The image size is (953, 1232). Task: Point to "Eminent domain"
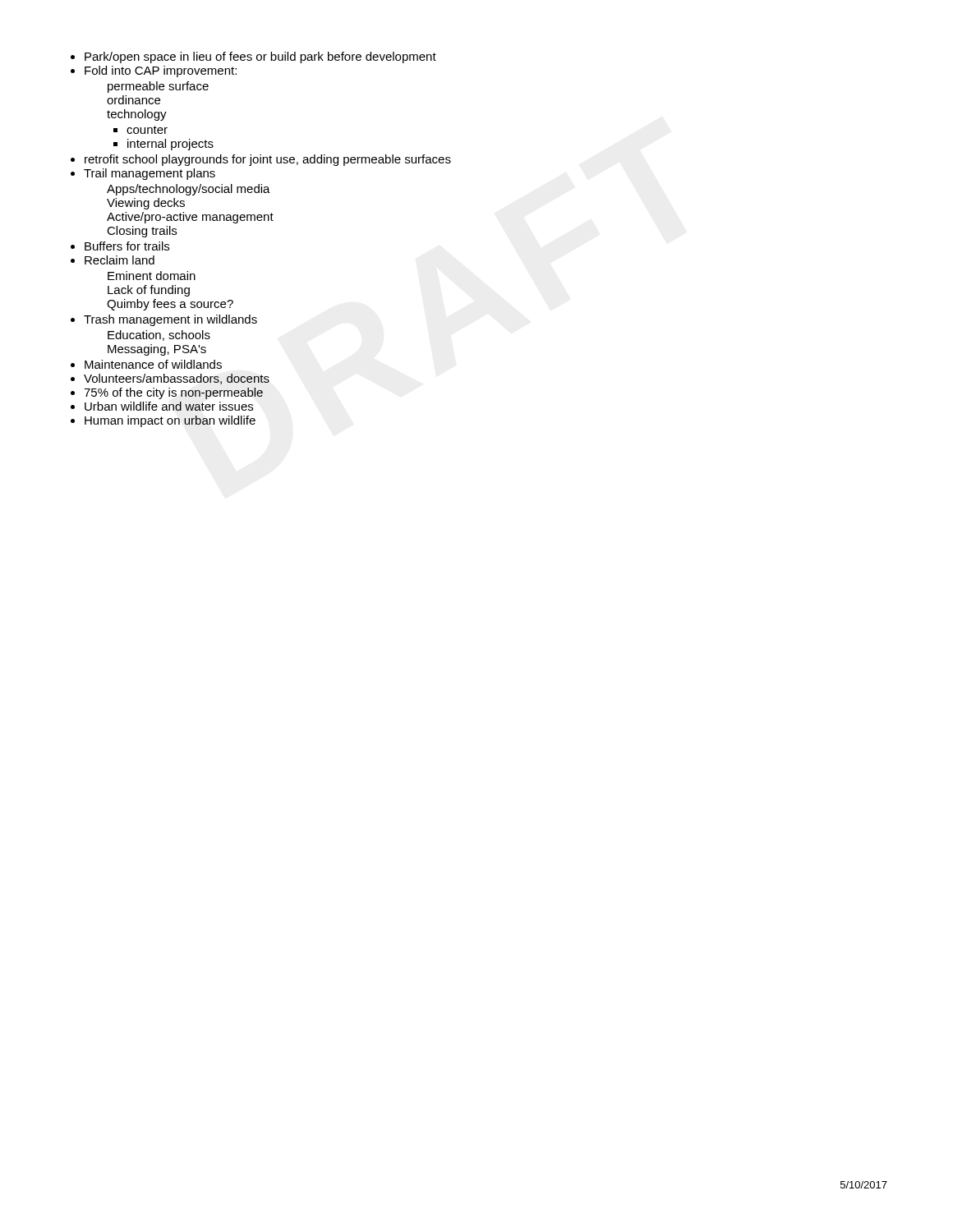[x=152, y=276]
